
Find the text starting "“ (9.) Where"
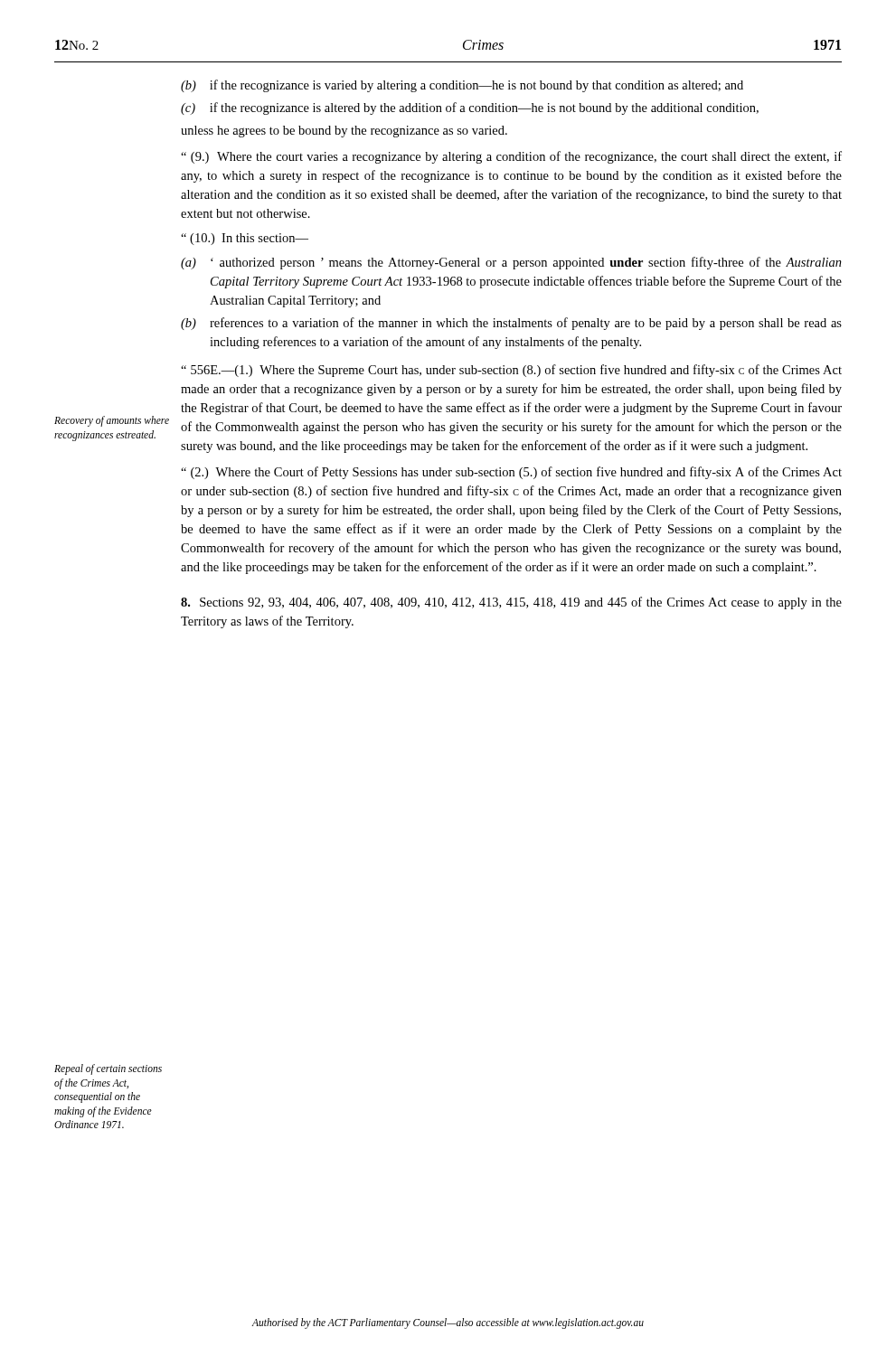511,185
